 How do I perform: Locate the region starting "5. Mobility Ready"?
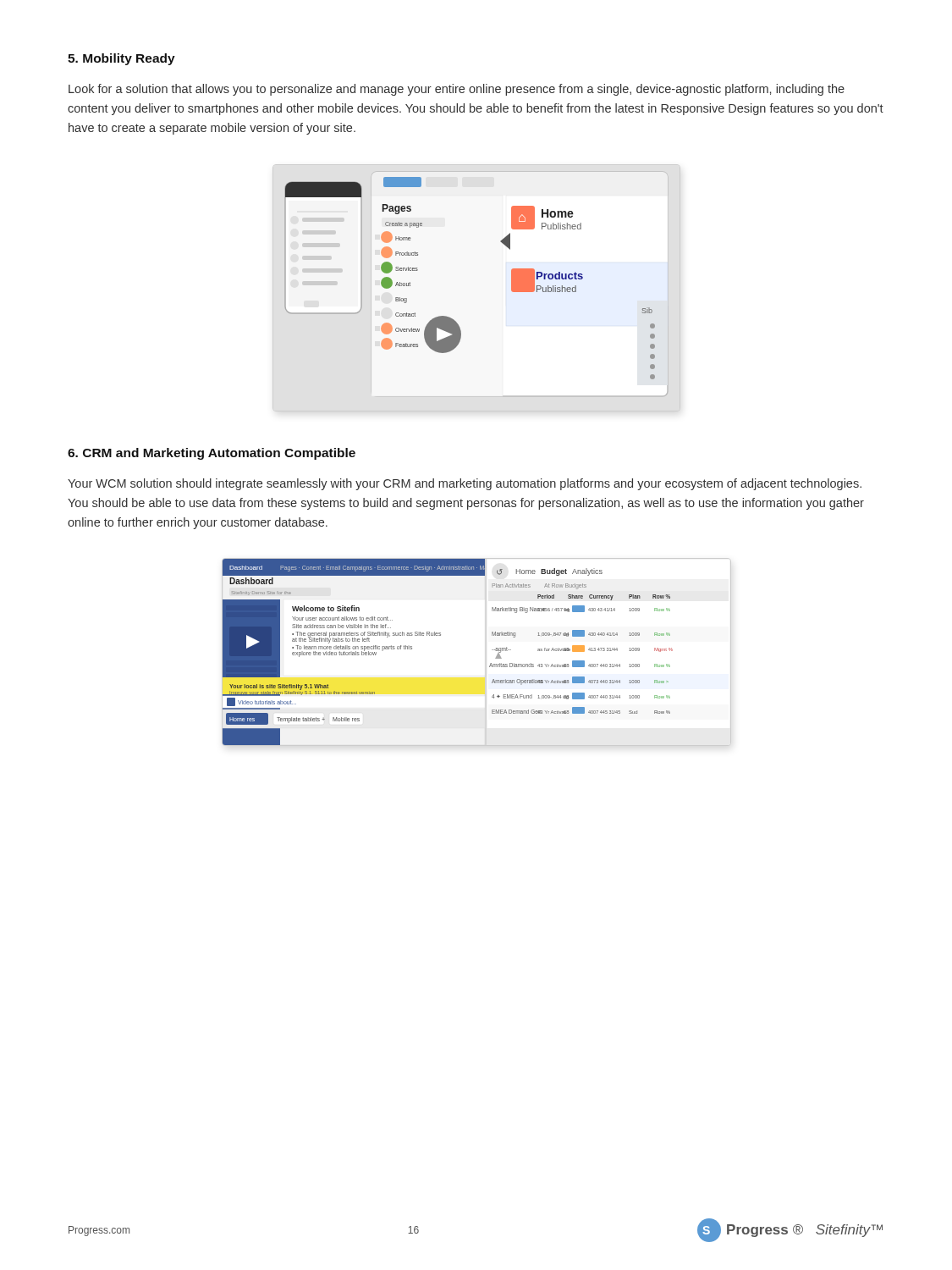point(121,58)
